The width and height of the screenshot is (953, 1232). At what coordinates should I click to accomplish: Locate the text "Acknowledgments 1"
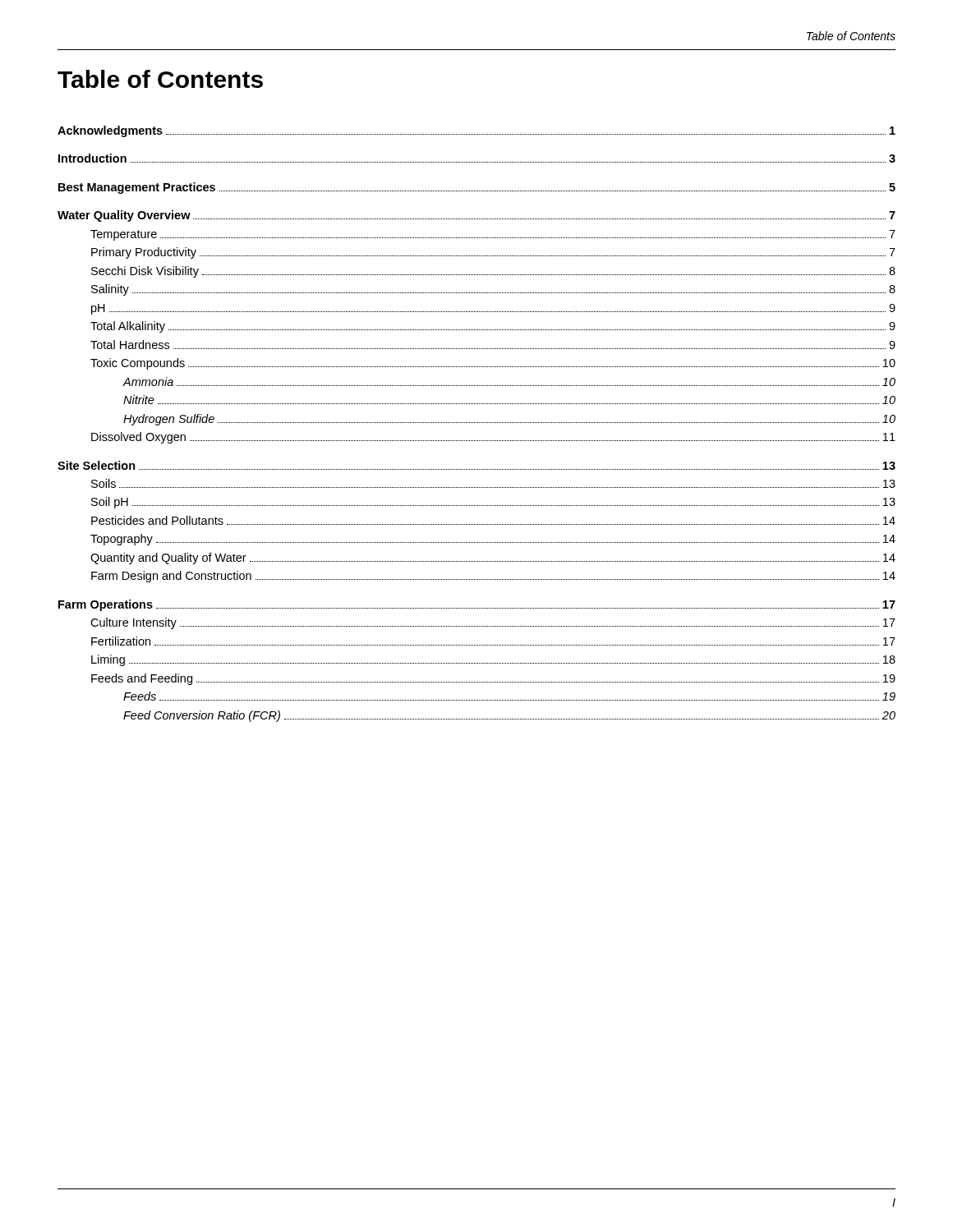(476, 131)
